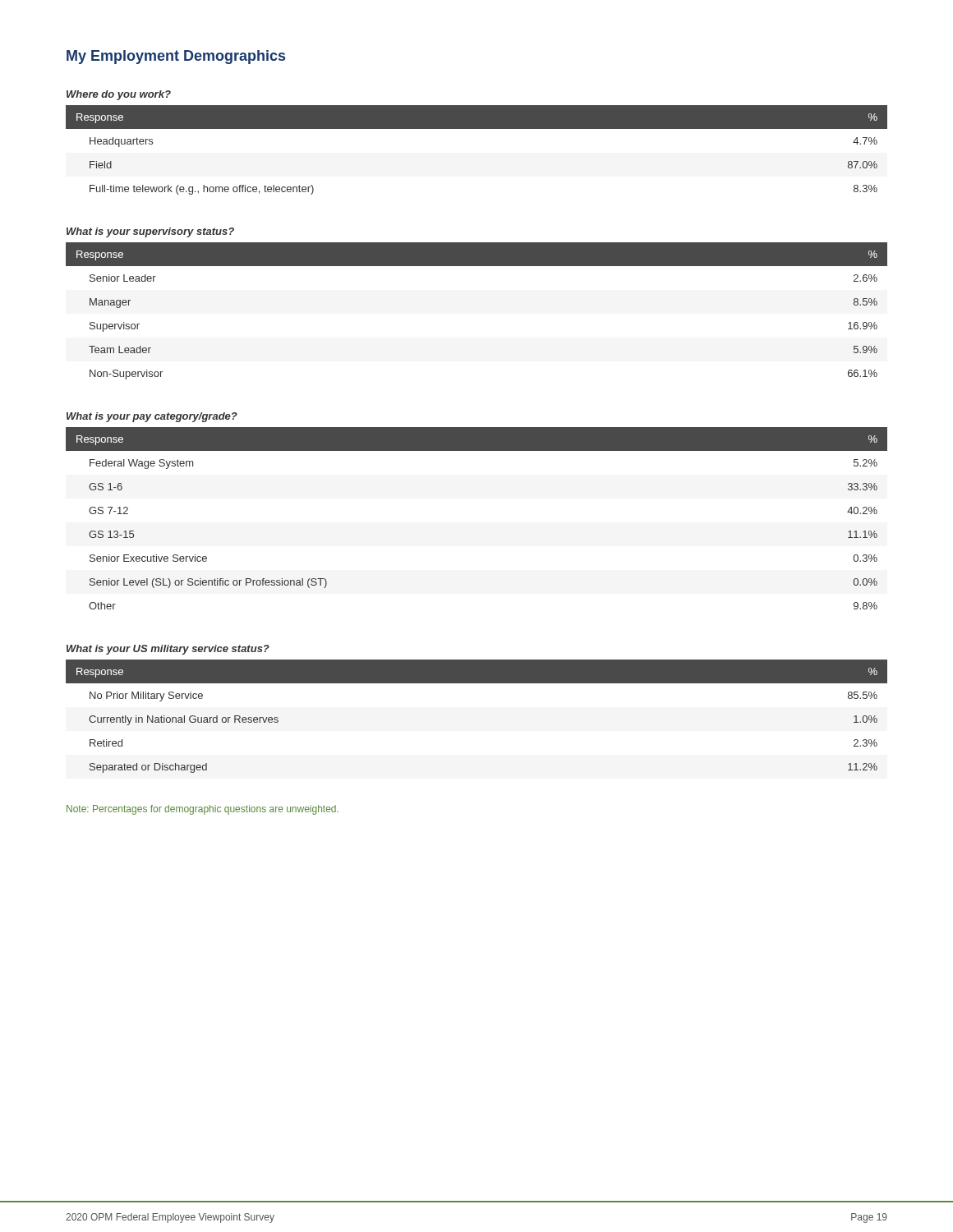Locate the text starting "Note: Percentages for demographic questions are unweighted."
The height and width of the screenshot is (1232, 953).
[202, 809]
